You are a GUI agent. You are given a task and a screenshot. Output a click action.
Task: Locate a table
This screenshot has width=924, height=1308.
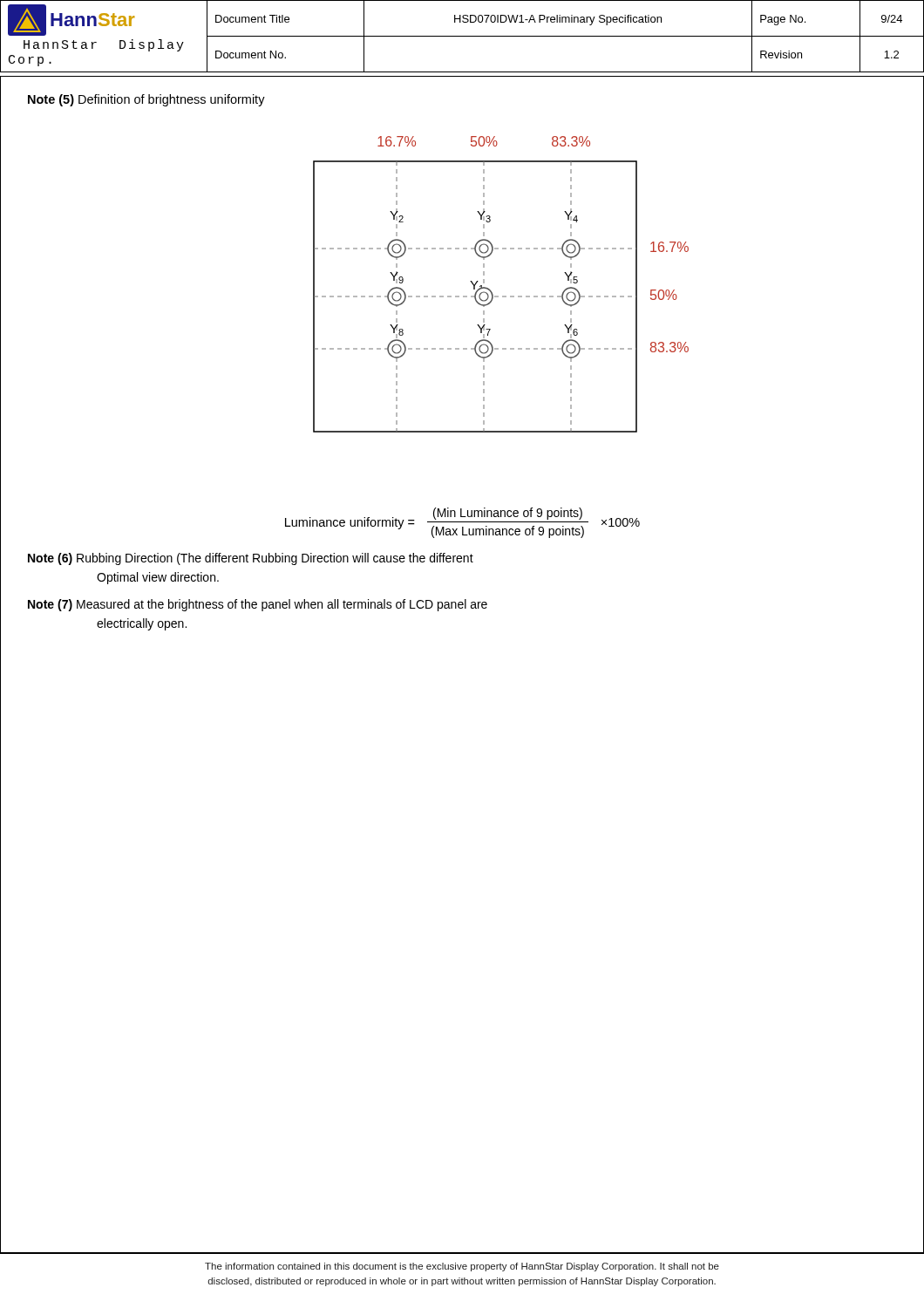pyautogui.click(x=462, y=36)
